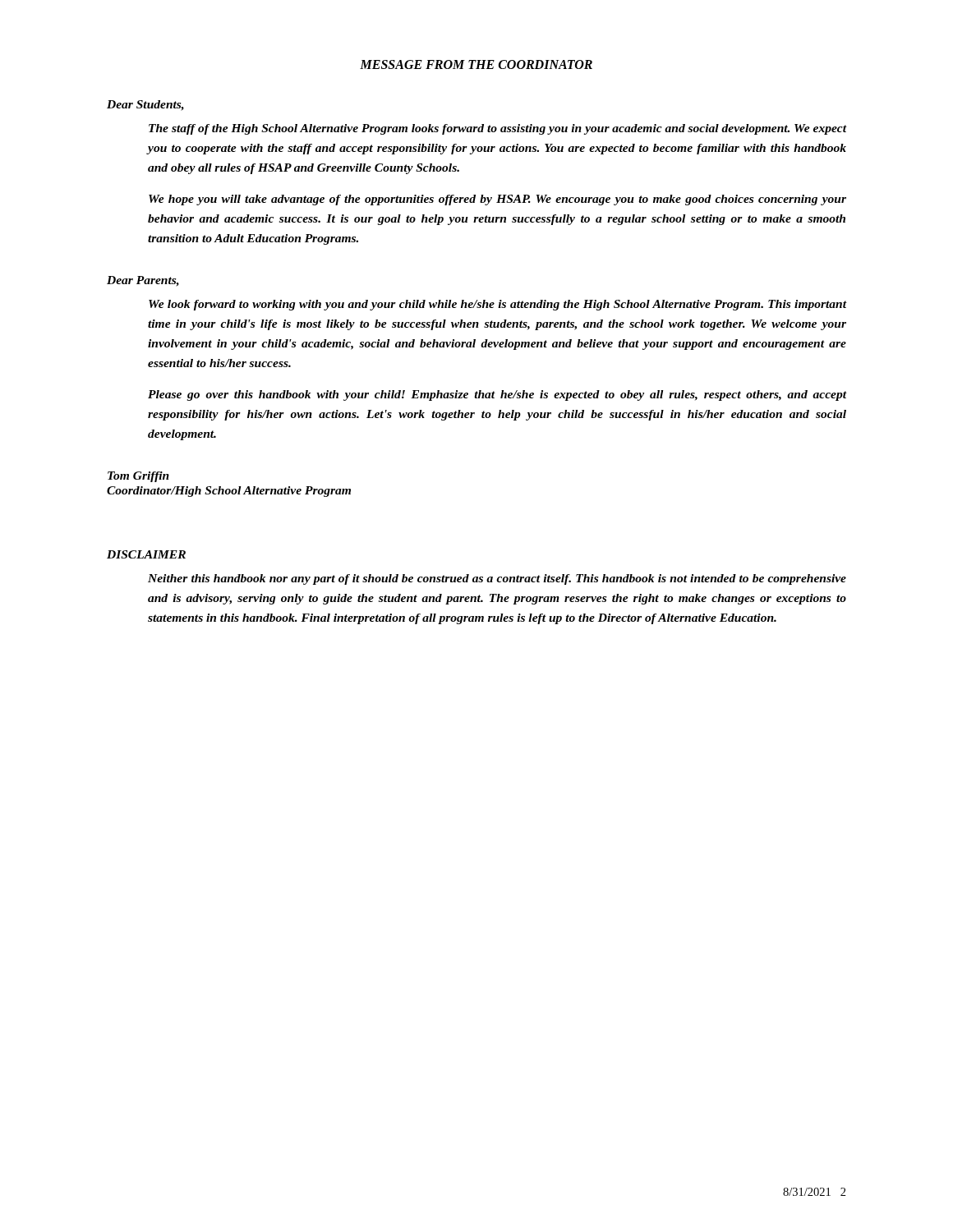Point to "Dear Students,"

(146, 104)
